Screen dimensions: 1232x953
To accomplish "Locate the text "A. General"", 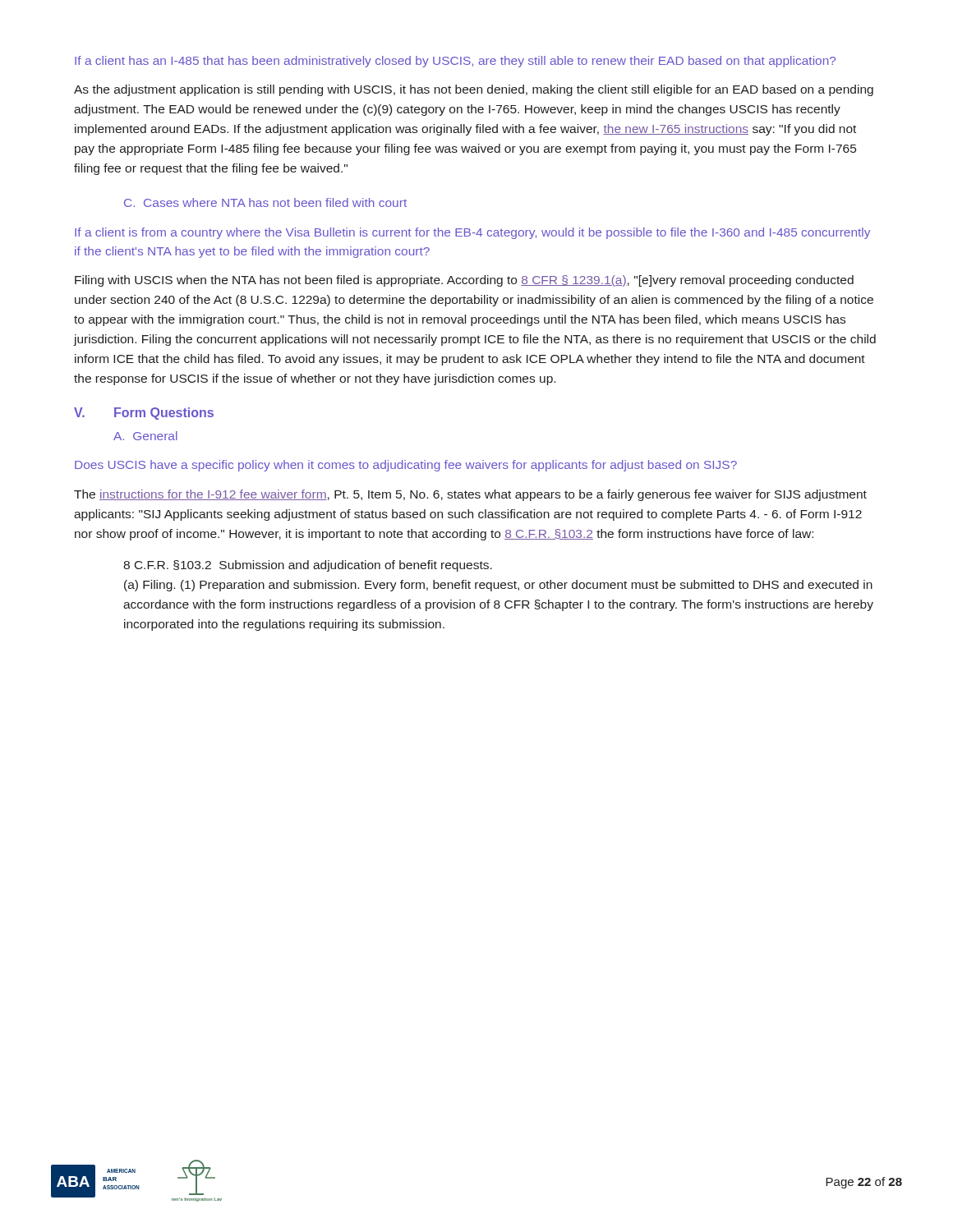I will (146, 436).
